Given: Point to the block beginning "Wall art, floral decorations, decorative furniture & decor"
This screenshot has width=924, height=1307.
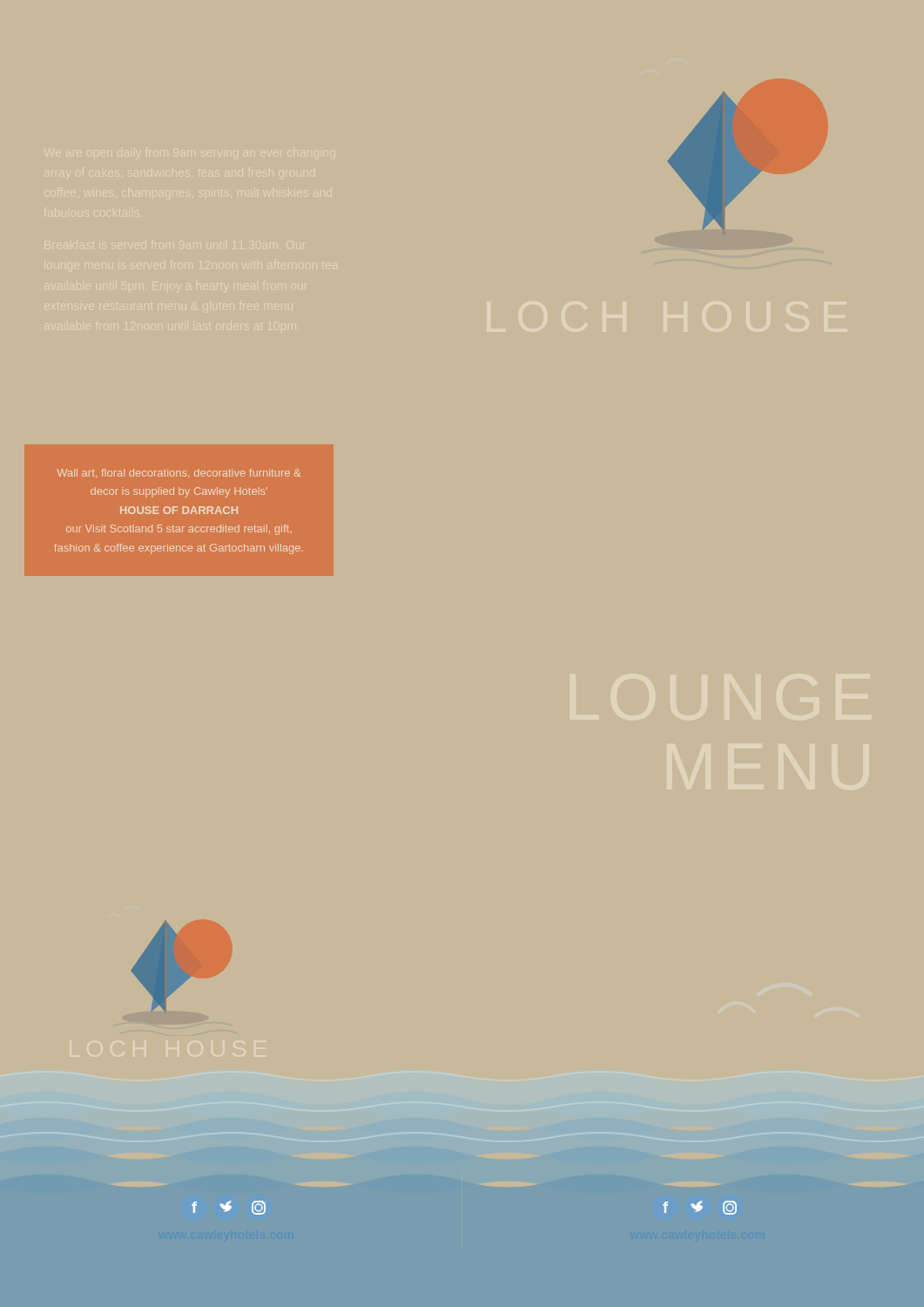Looking at the screenshot, I should tap(179, 510).
